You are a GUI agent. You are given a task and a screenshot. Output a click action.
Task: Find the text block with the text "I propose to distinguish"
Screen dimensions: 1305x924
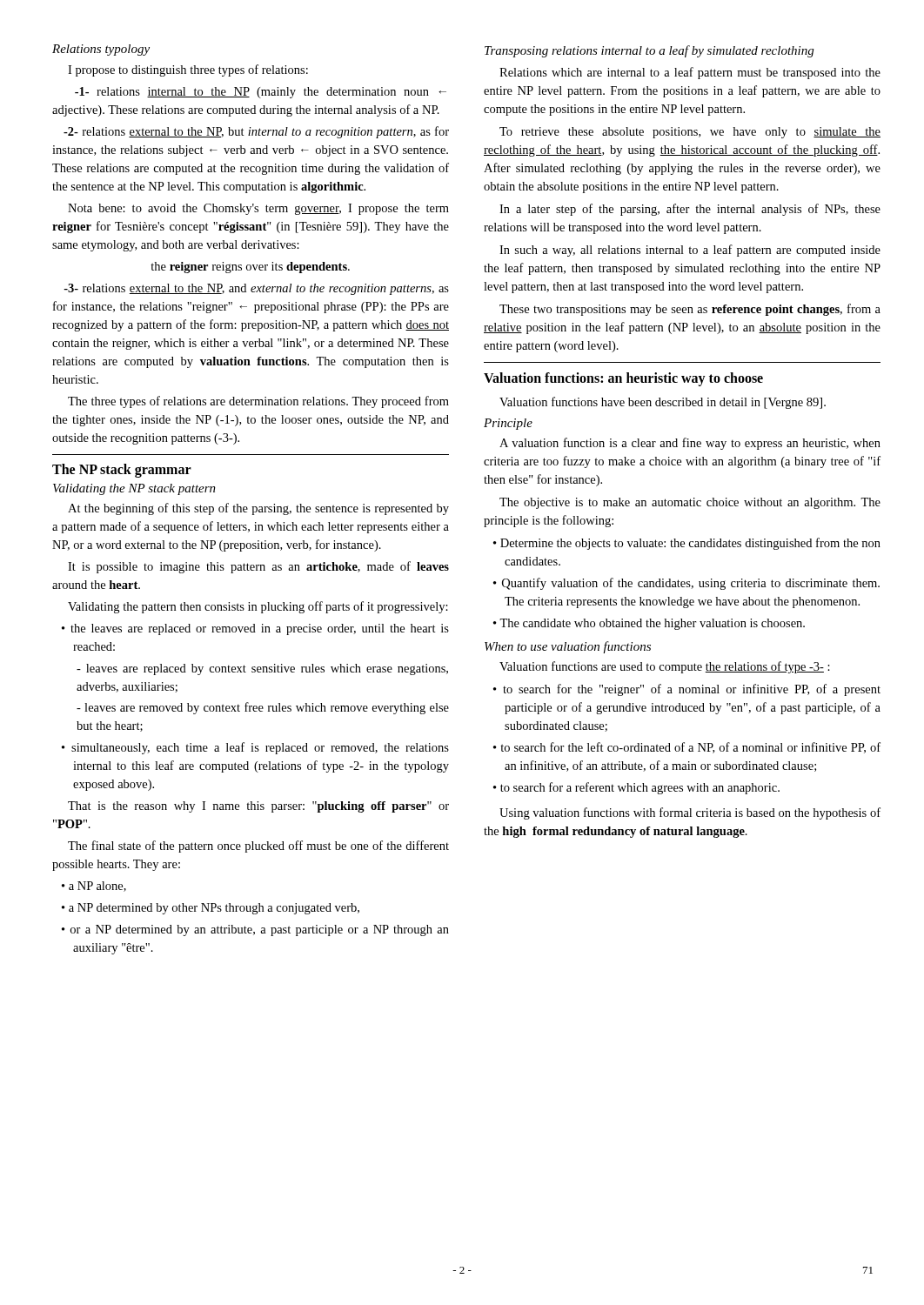click(x=251, y=254)
